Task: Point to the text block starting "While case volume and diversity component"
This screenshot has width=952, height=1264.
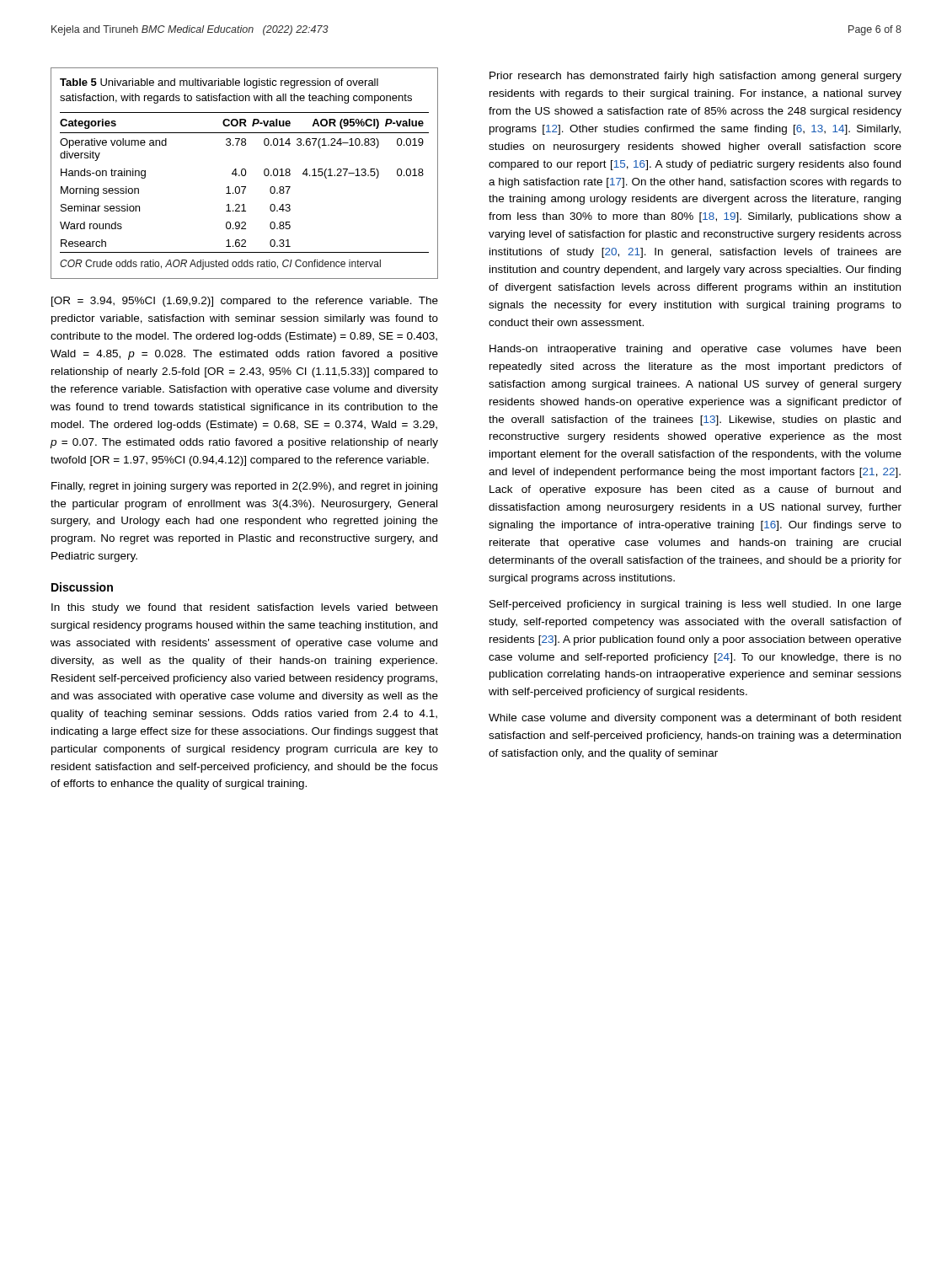Action: coord(695,735)
